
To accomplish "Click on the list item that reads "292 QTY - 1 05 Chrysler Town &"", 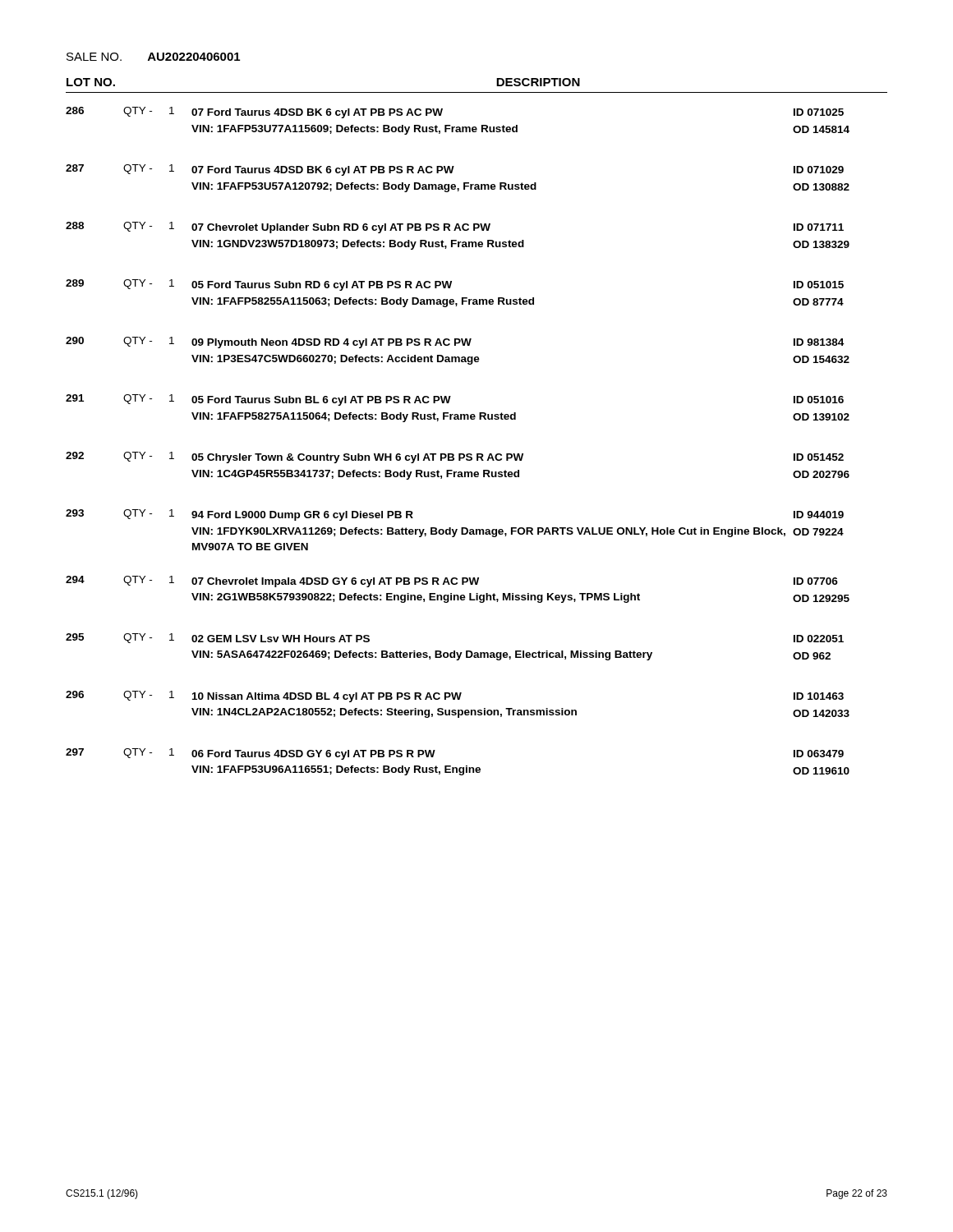I will click(476, 466).
